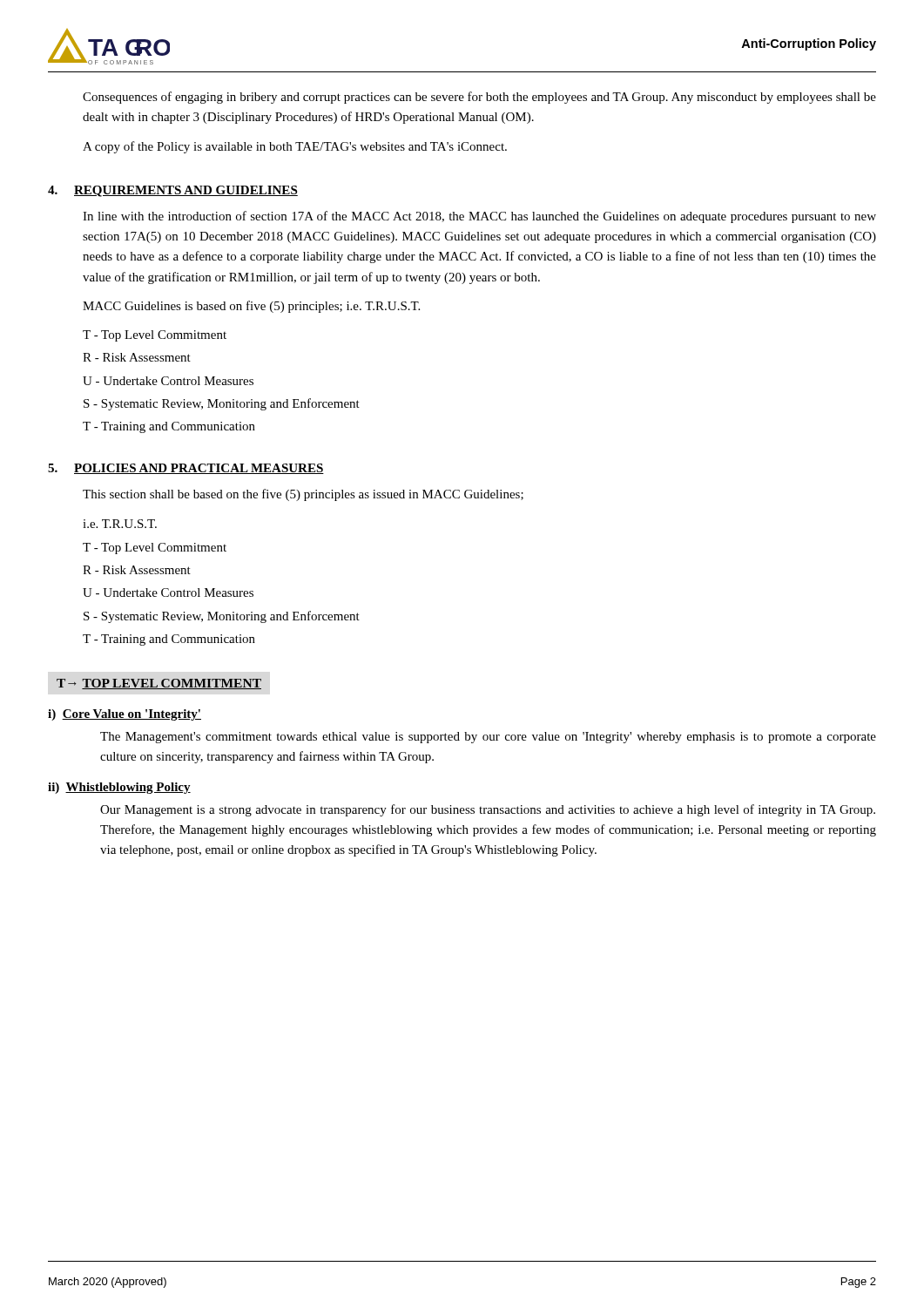Point to the block starting "This section shall be based on"
Viewport: 924px width, 1307px height.
[303, 494]
